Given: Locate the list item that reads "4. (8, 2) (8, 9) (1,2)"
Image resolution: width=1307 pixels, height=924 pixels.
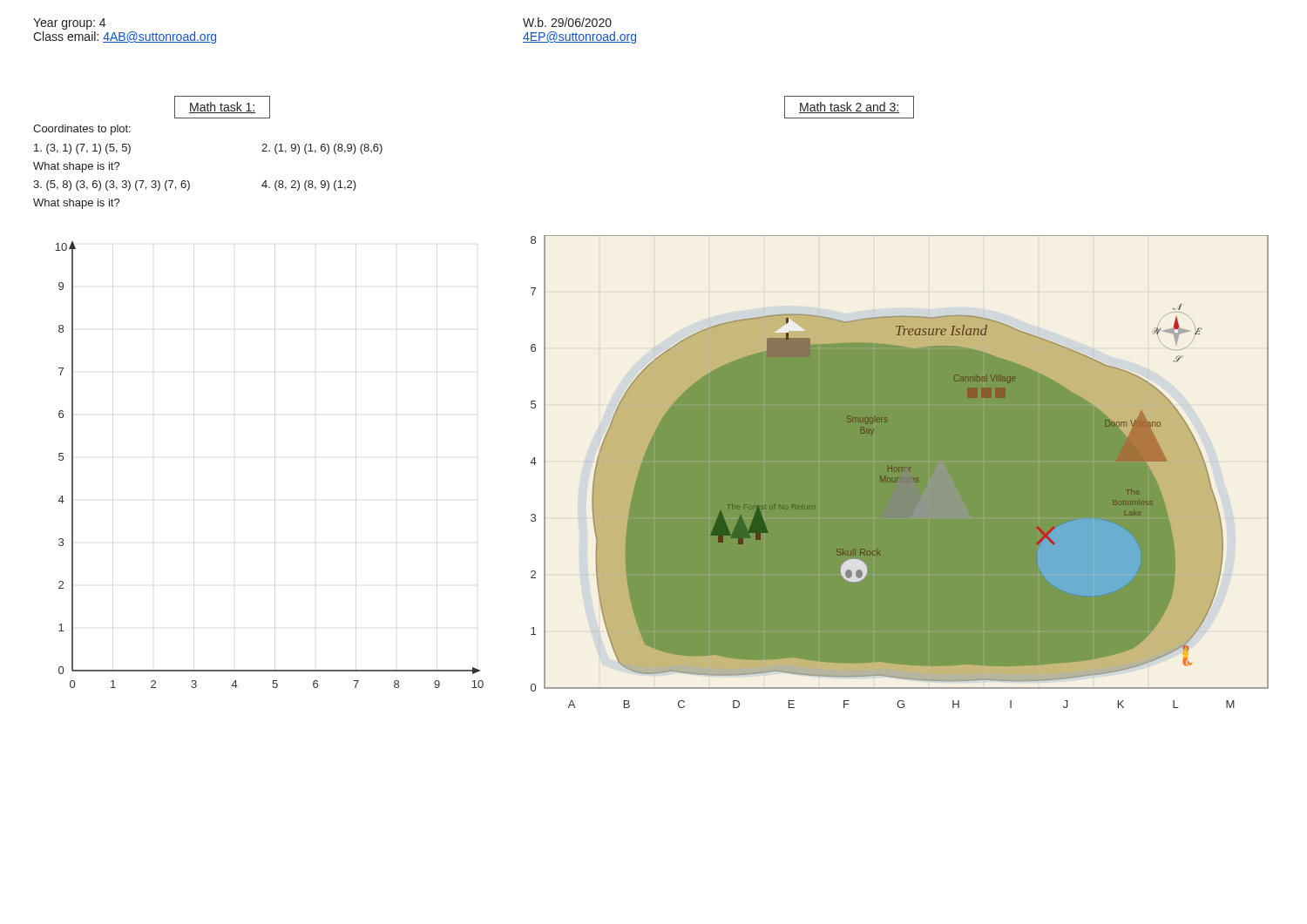Looking at the screenshot, I should coord(309,184).
